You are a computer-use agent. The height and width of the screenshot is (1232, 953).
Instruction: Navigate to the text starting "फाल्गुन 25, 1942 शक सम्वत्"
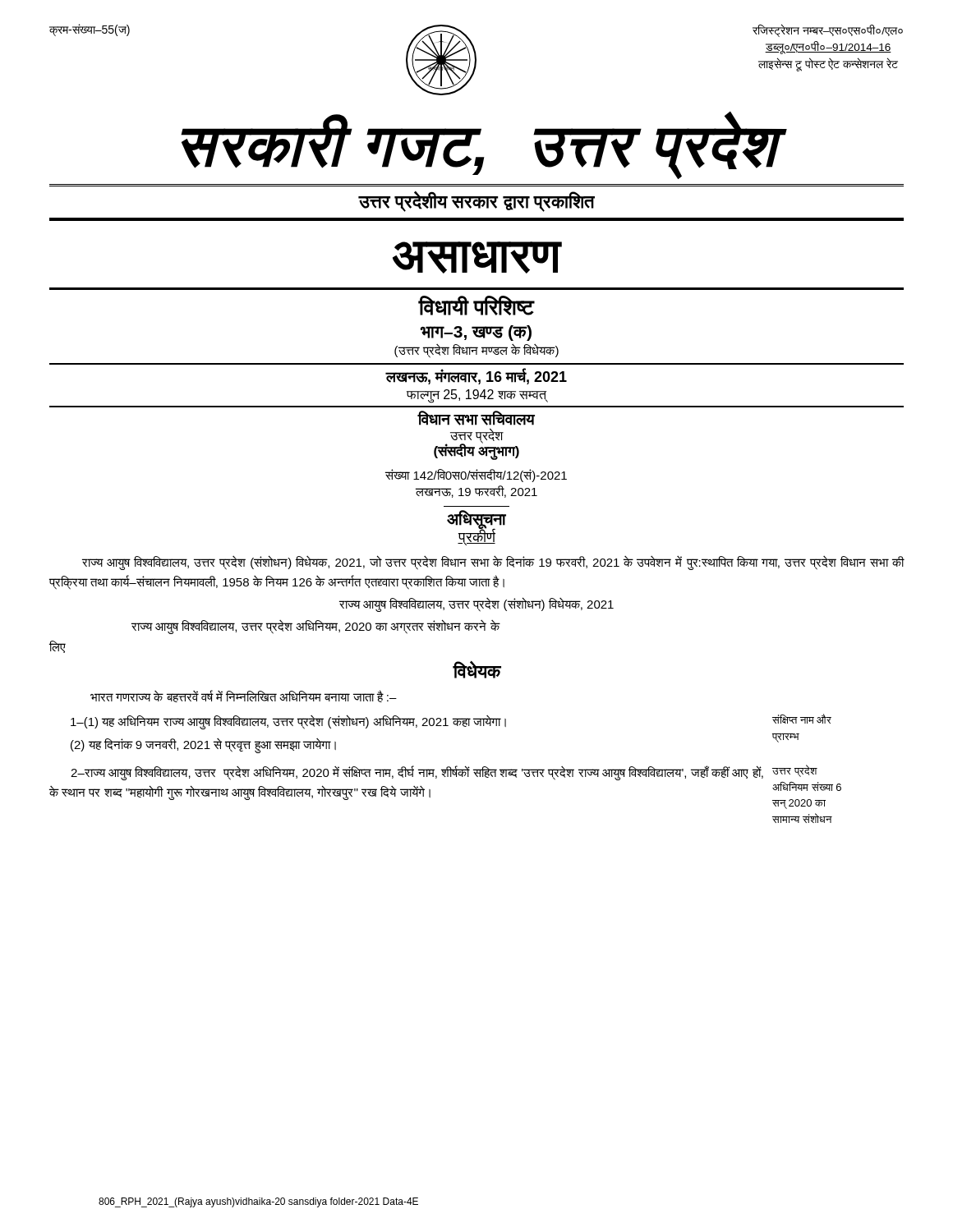[x=476, y=395]
